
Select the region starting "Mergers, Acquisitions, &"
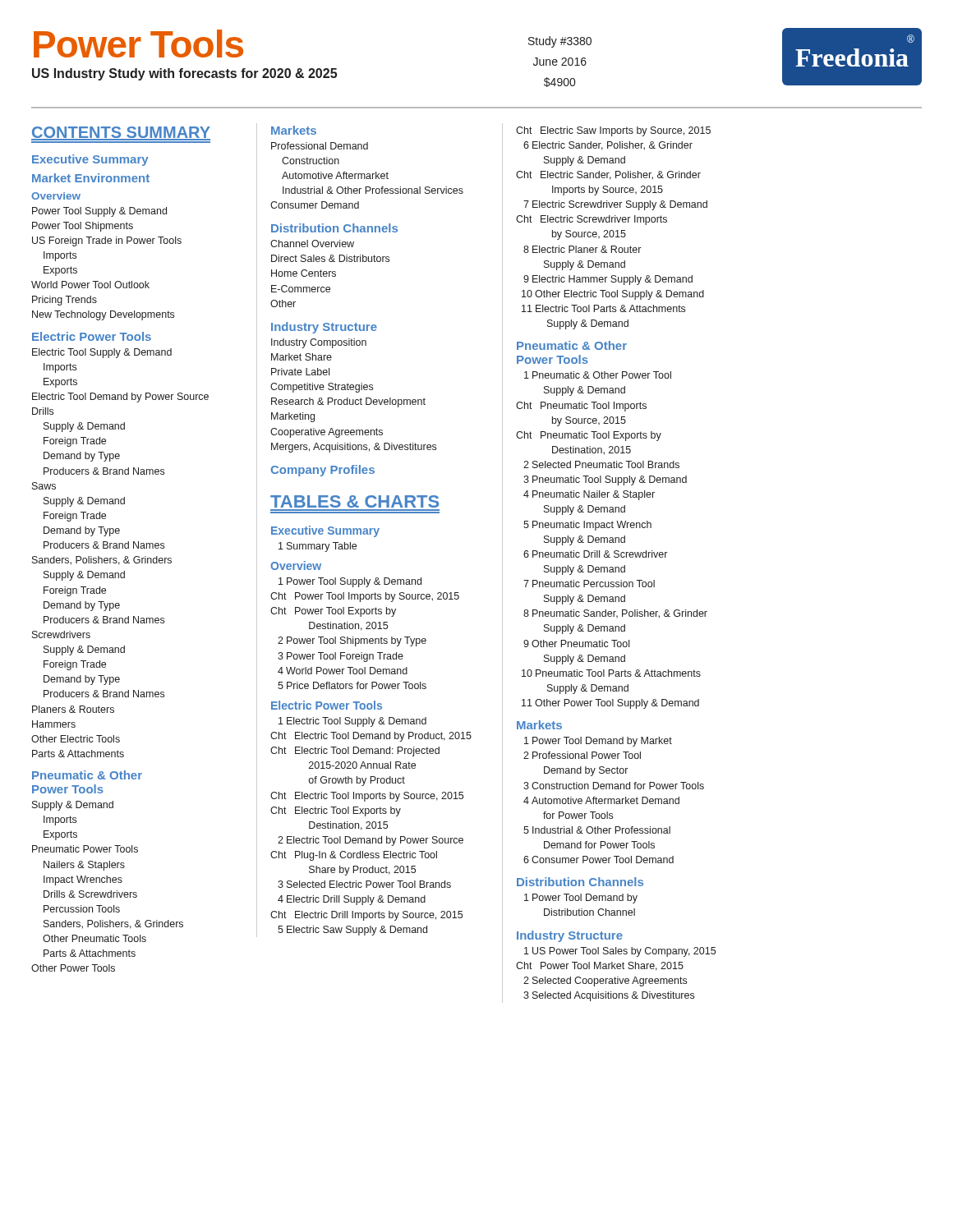pos(354,447)
